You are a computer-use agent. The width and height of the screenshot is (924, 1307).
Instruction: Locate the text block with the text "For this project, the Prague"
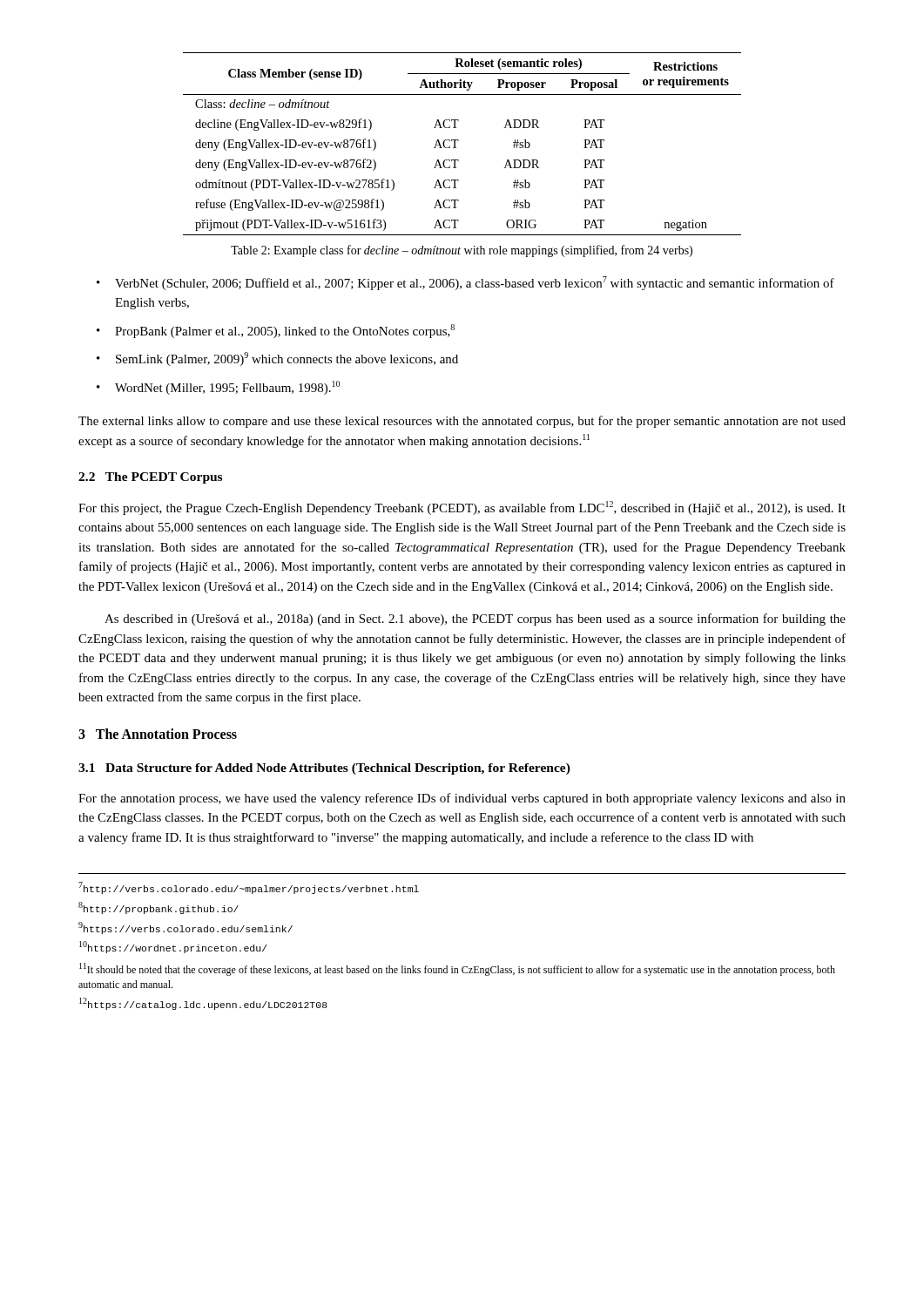click(462, 508)
